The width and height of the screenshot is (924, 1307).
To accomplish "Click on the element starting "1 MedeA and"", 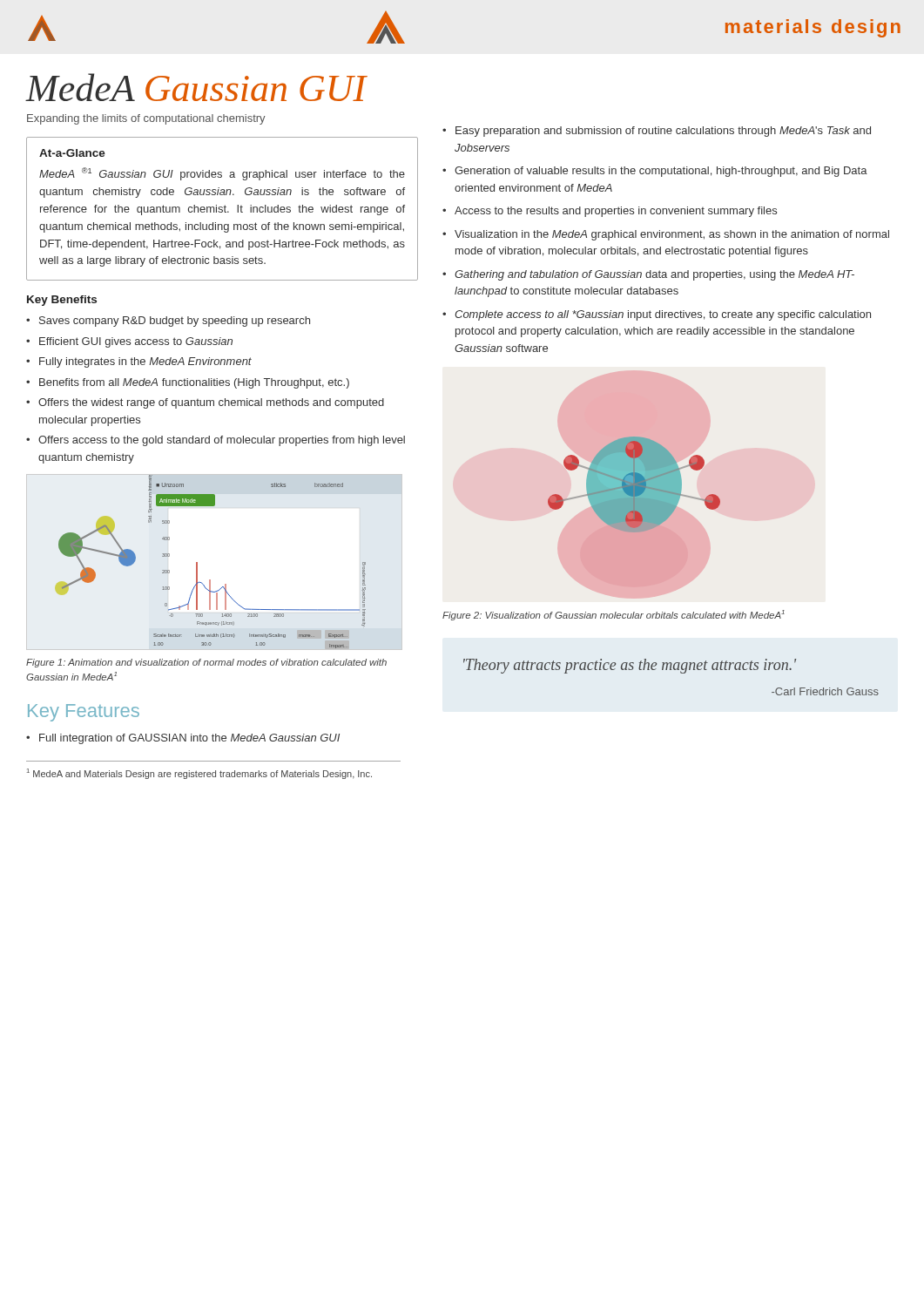I will [199, 773].
